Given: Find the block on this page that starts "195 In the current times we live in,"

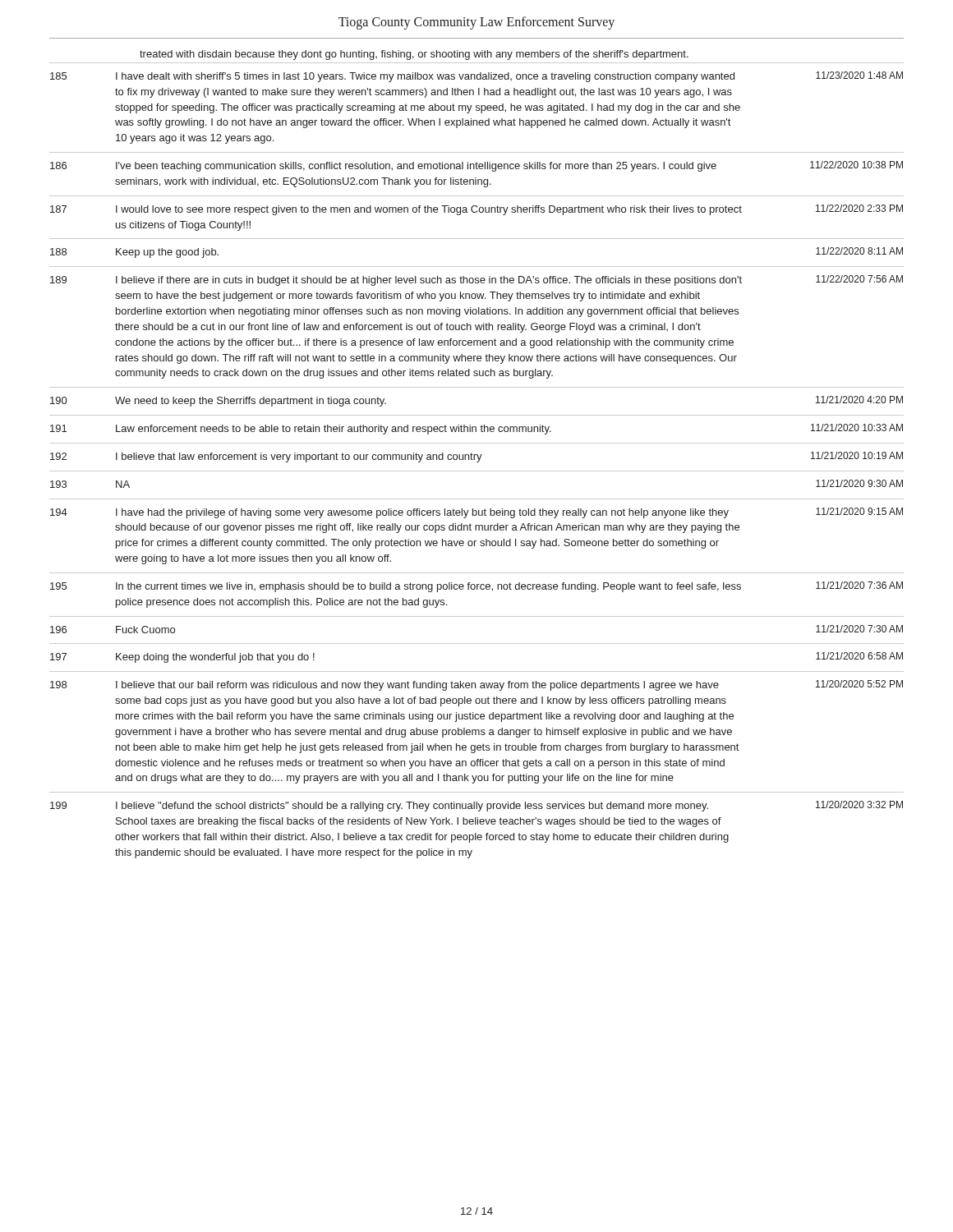Looking at the screenshot, I should (476, 595).
